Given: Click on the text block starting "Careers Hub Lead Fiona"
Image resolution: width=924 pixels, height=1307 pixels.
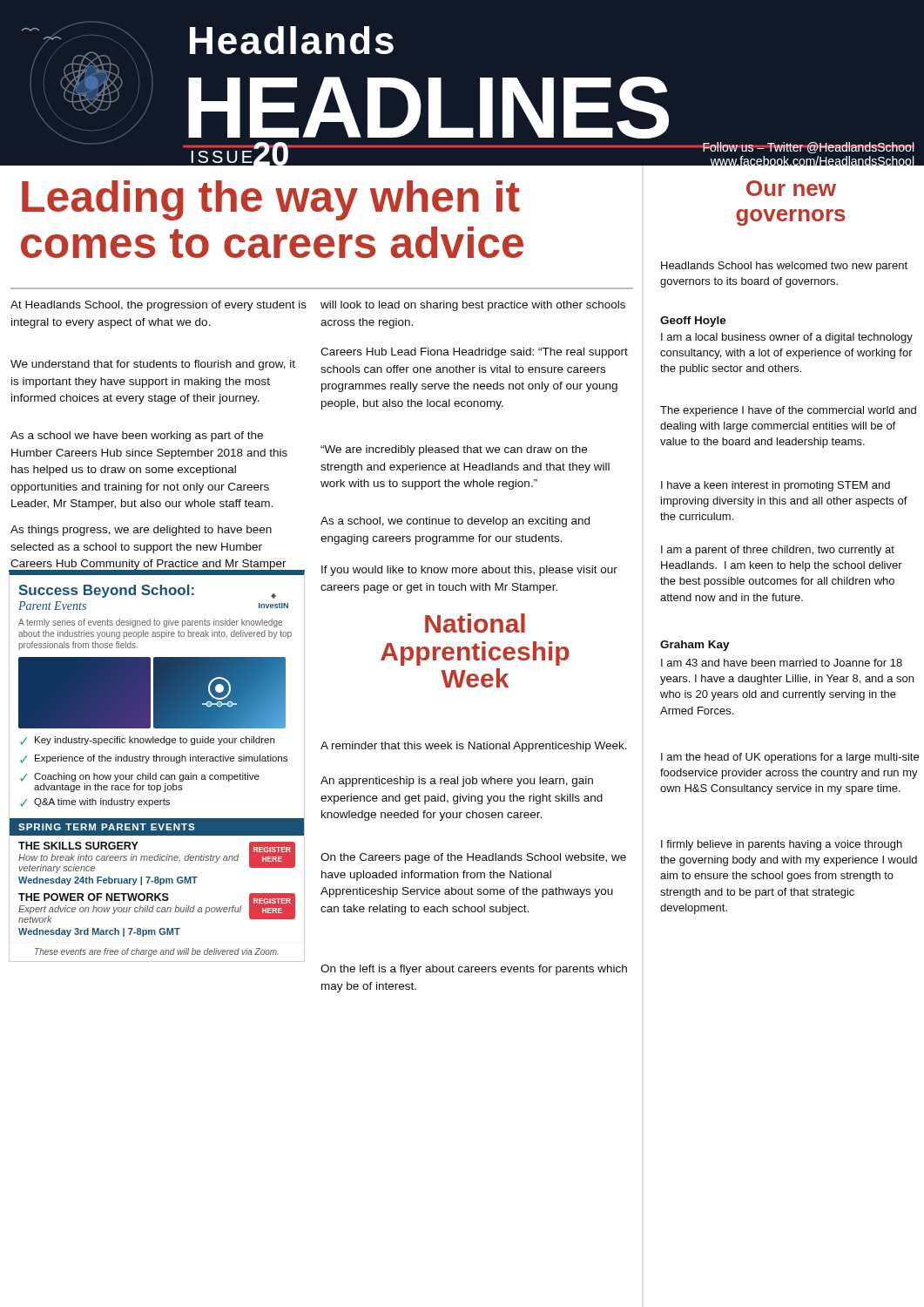Looking at the screenshot, I should click(x=474, y=377).
